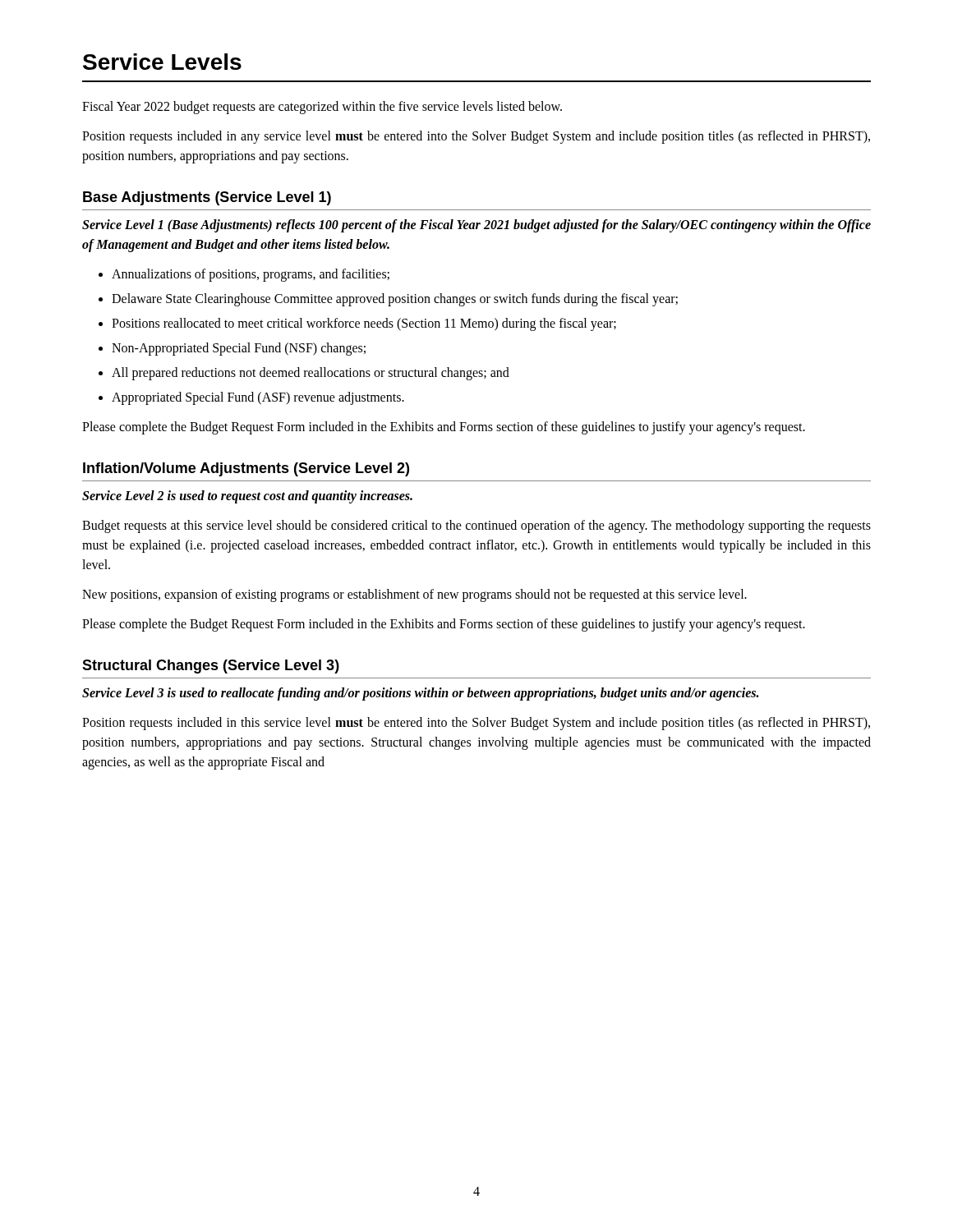Locate the section header that reads "Structural Changes (Service Level 3)"
Screen dimensions: 1232x953
click(211, 665)
